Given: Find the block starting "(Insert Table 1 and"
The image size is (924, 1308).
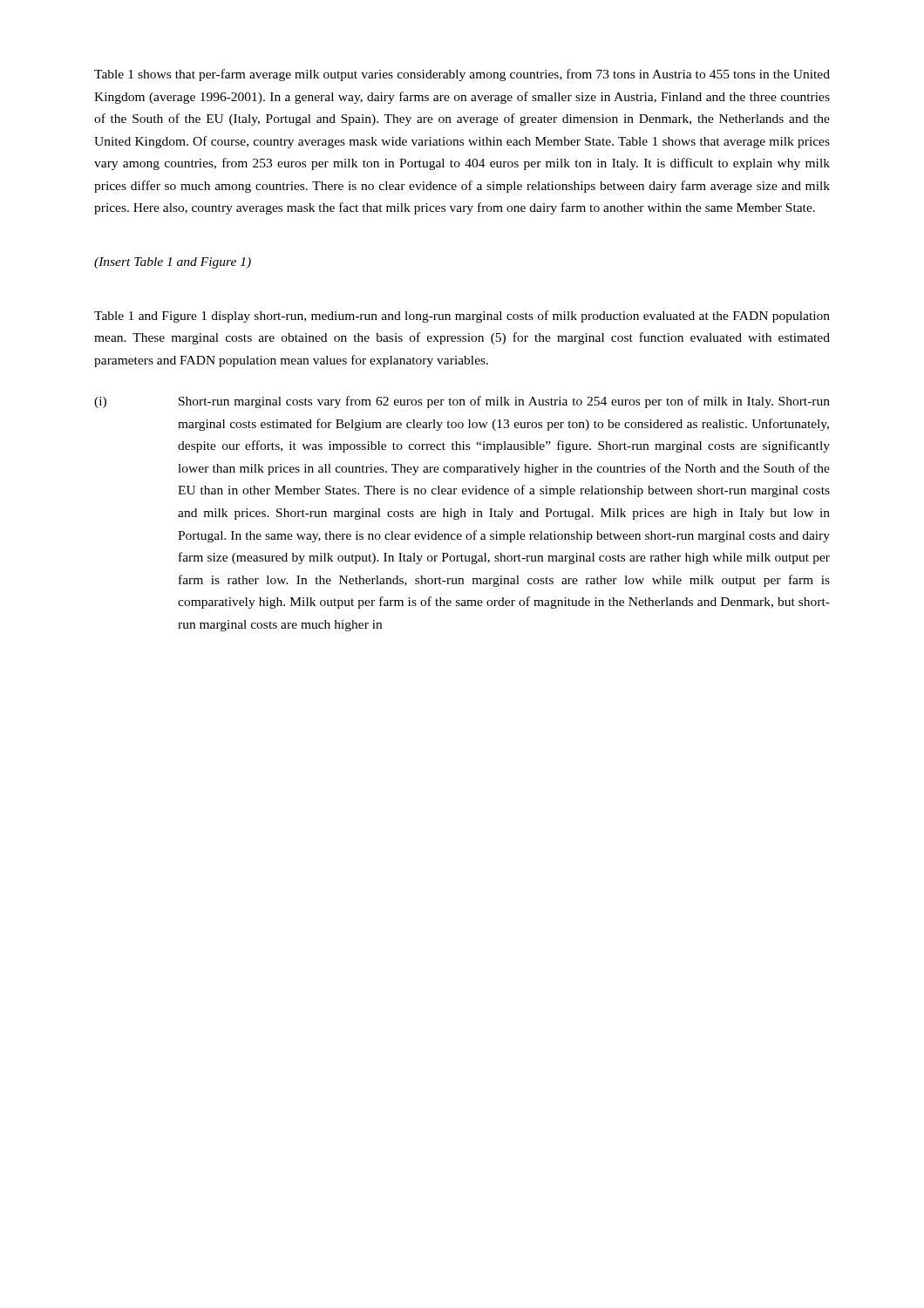Looking at the screenshot, I should click(173, 261).
